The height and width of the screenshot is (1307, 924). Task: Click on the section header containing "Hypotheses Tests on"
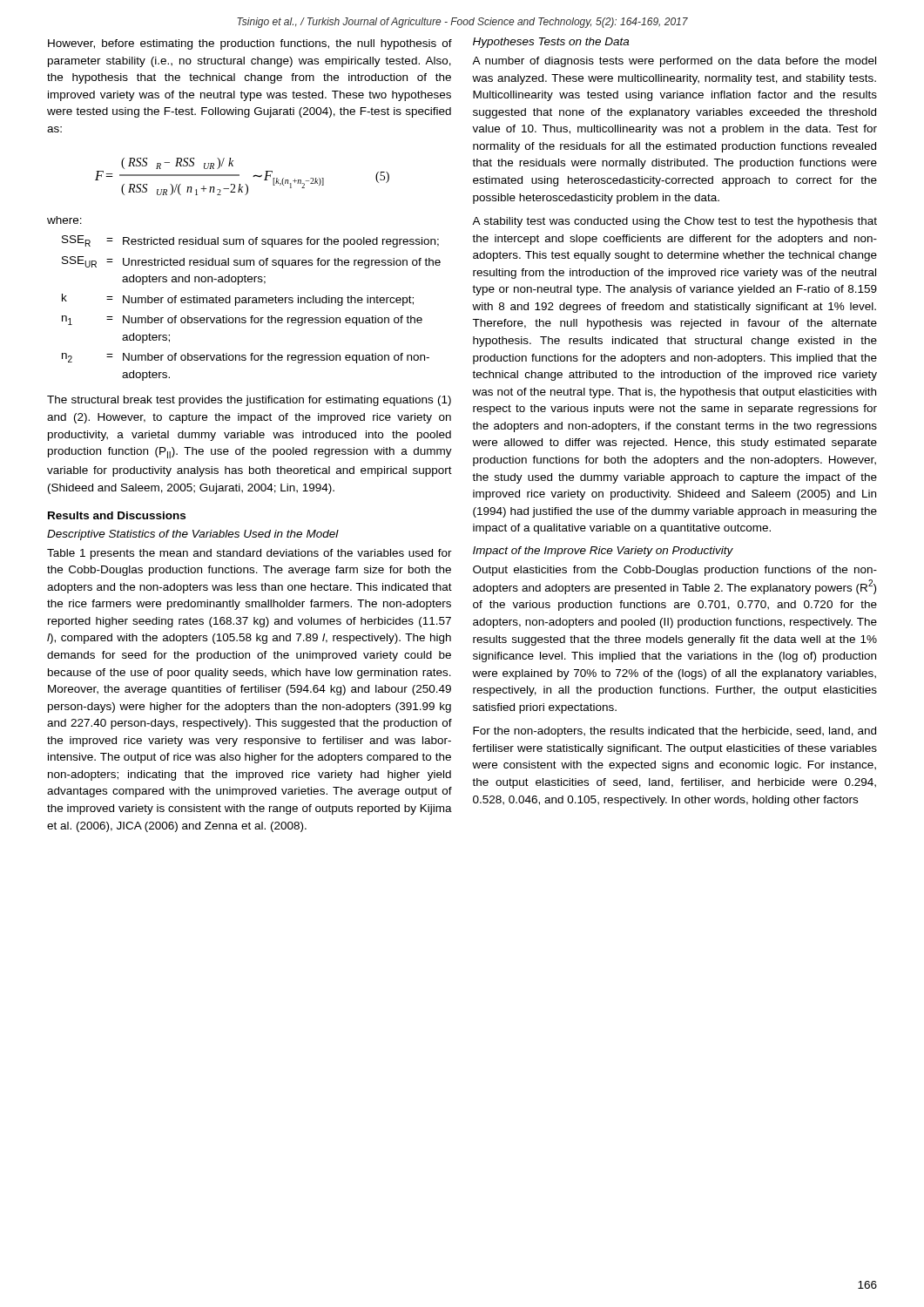click(551, 41)
